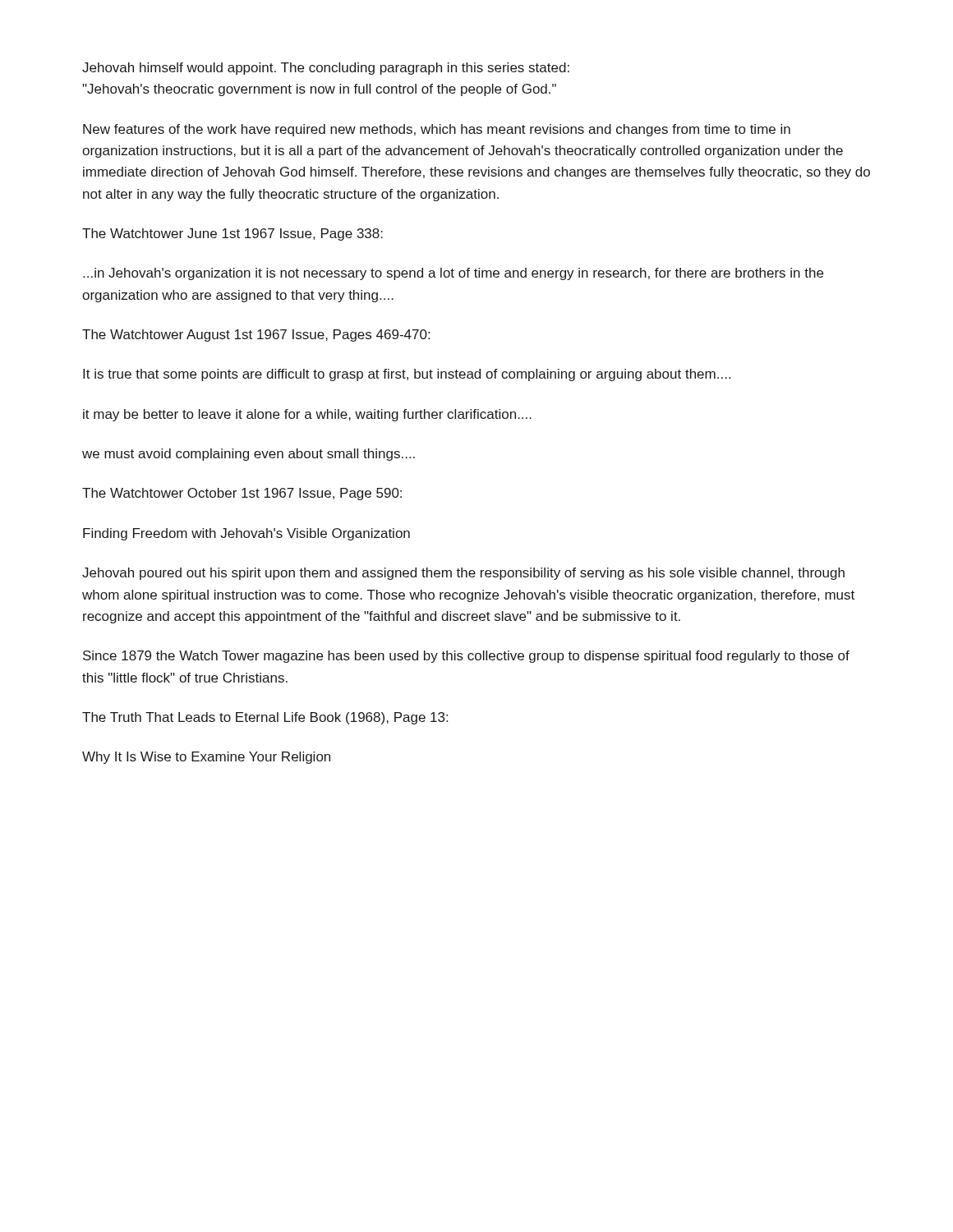The image size is (953, 1232).
Task: Locate the text "Why It Is Wise to Examine Your Religion"
Action: (207, 757)
